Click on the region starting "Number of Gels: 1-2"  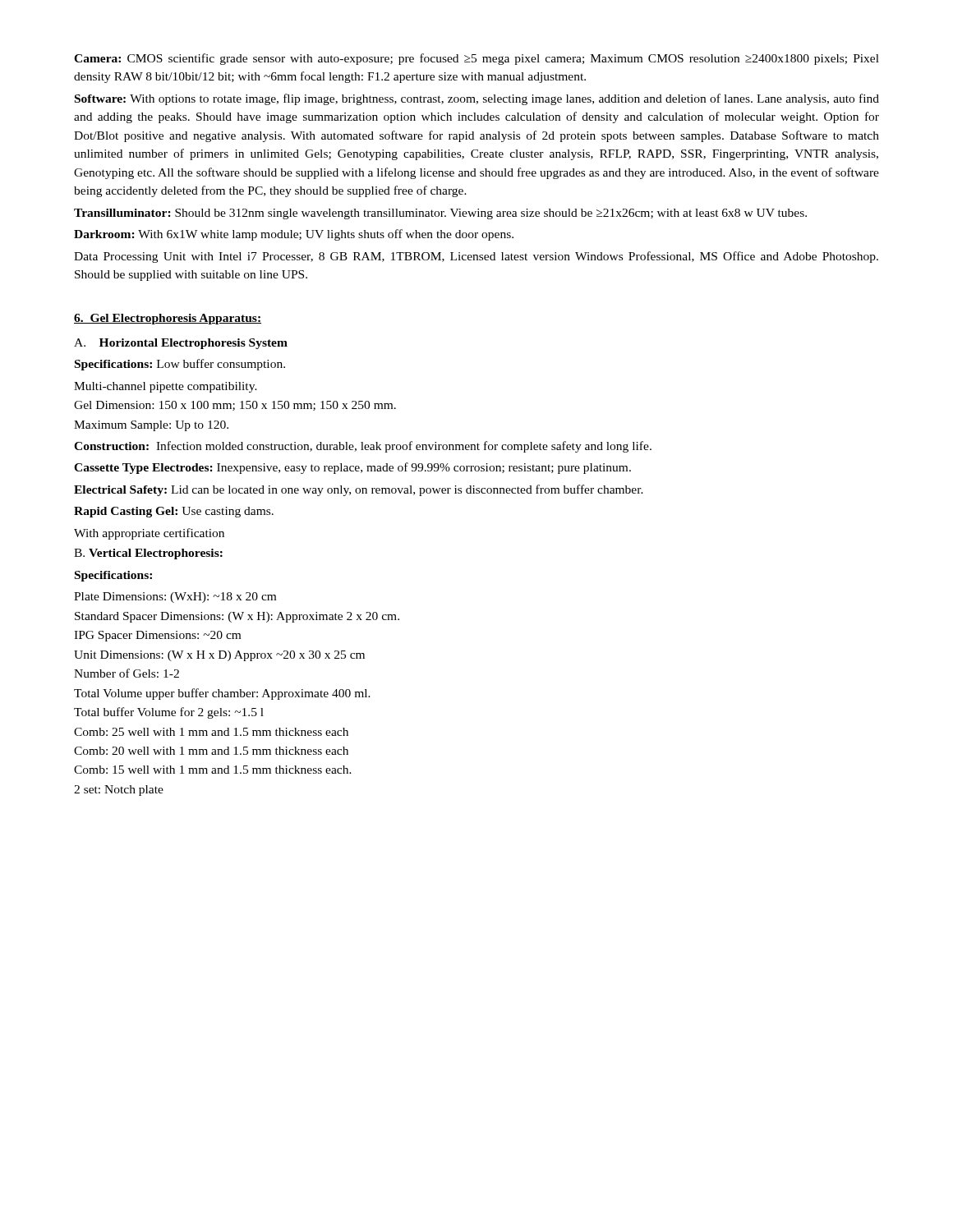(x=127, y=673)
